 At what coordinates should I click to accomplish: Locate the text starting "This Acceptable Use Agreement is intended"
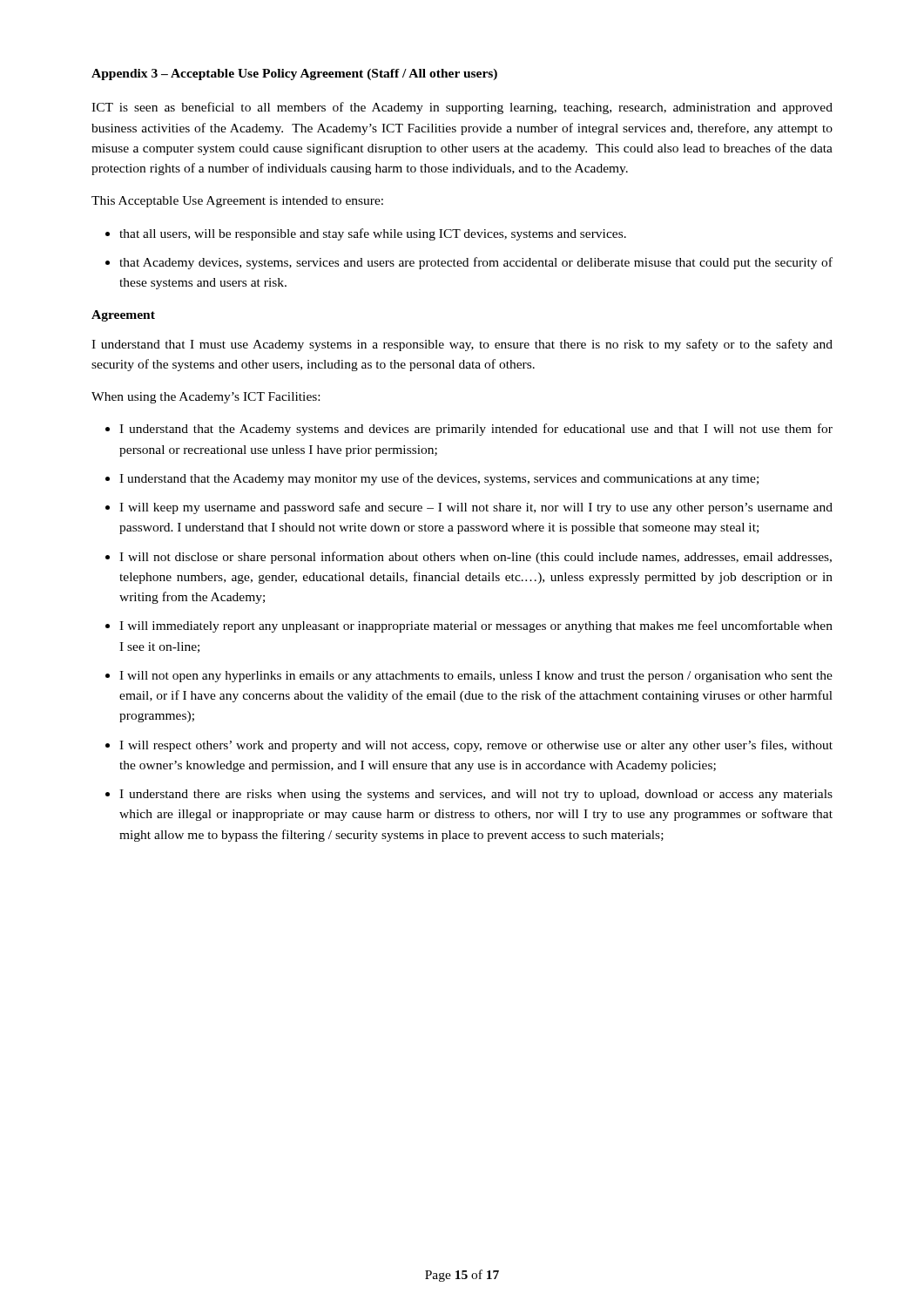coord(237,202)
